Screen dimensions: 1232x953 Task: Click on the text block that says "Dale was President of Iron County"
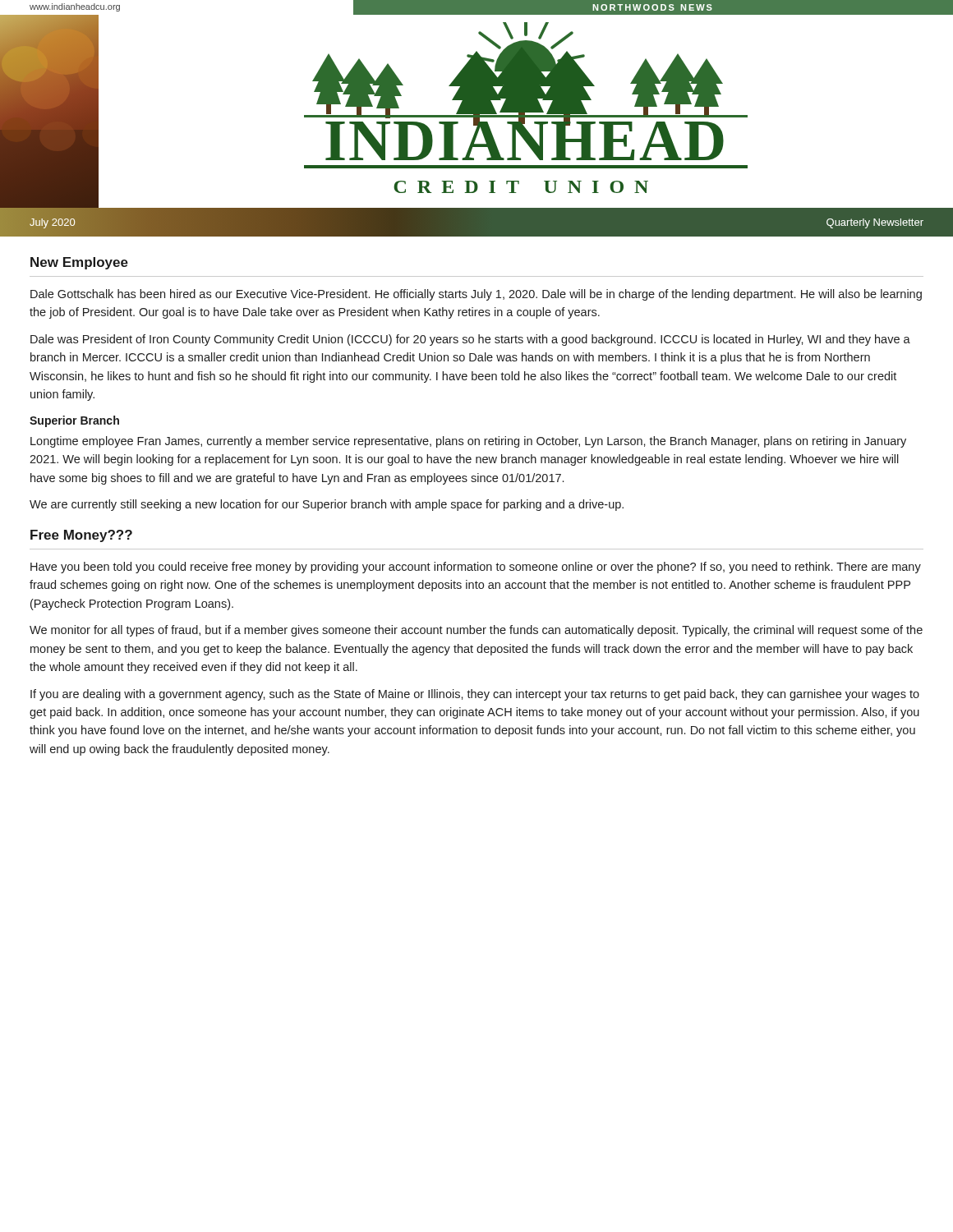pyautogui.click(x=470, y=367)
